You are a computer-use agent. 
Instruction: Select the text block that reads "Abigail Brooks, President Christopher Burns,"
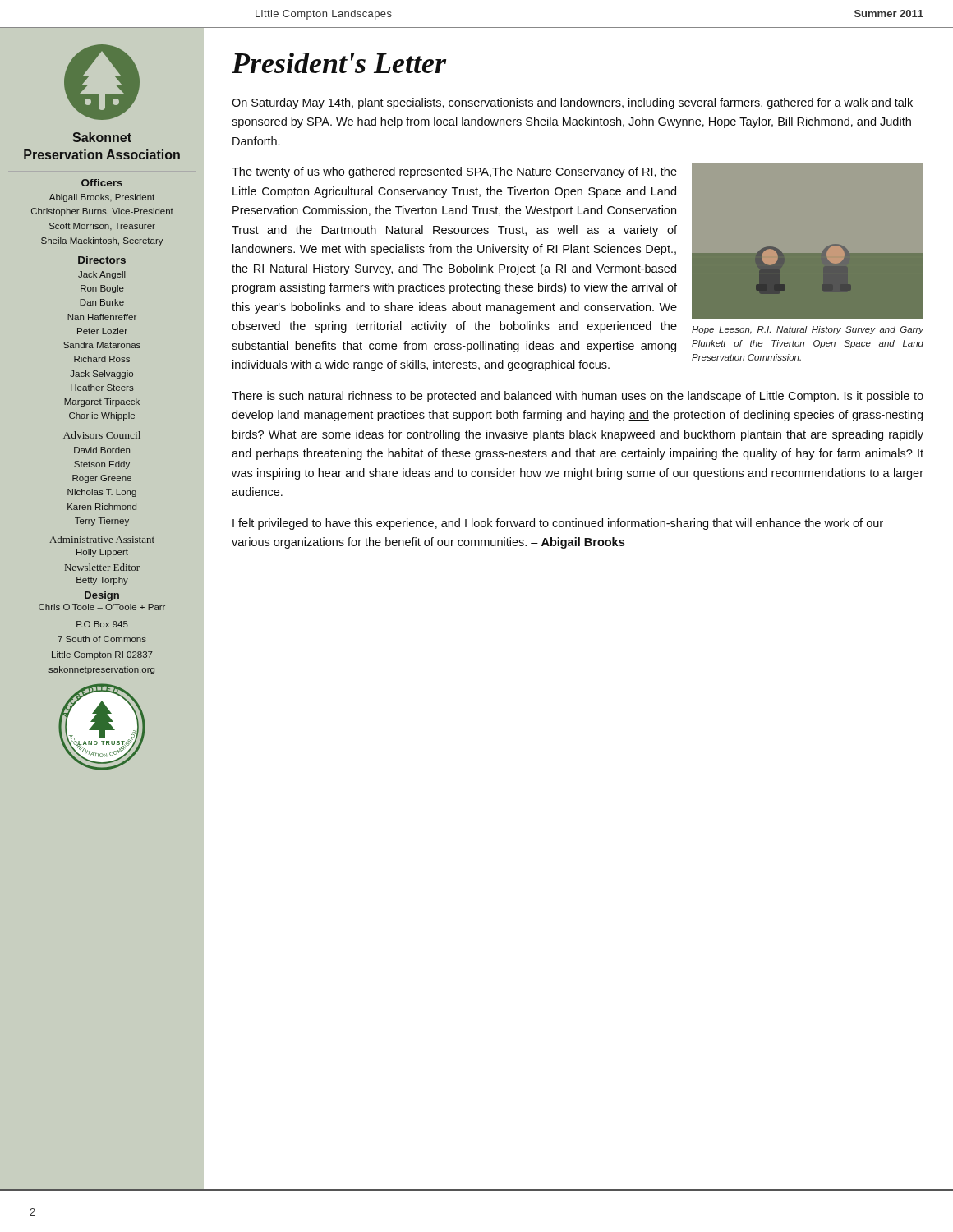[x=102, y=219]
